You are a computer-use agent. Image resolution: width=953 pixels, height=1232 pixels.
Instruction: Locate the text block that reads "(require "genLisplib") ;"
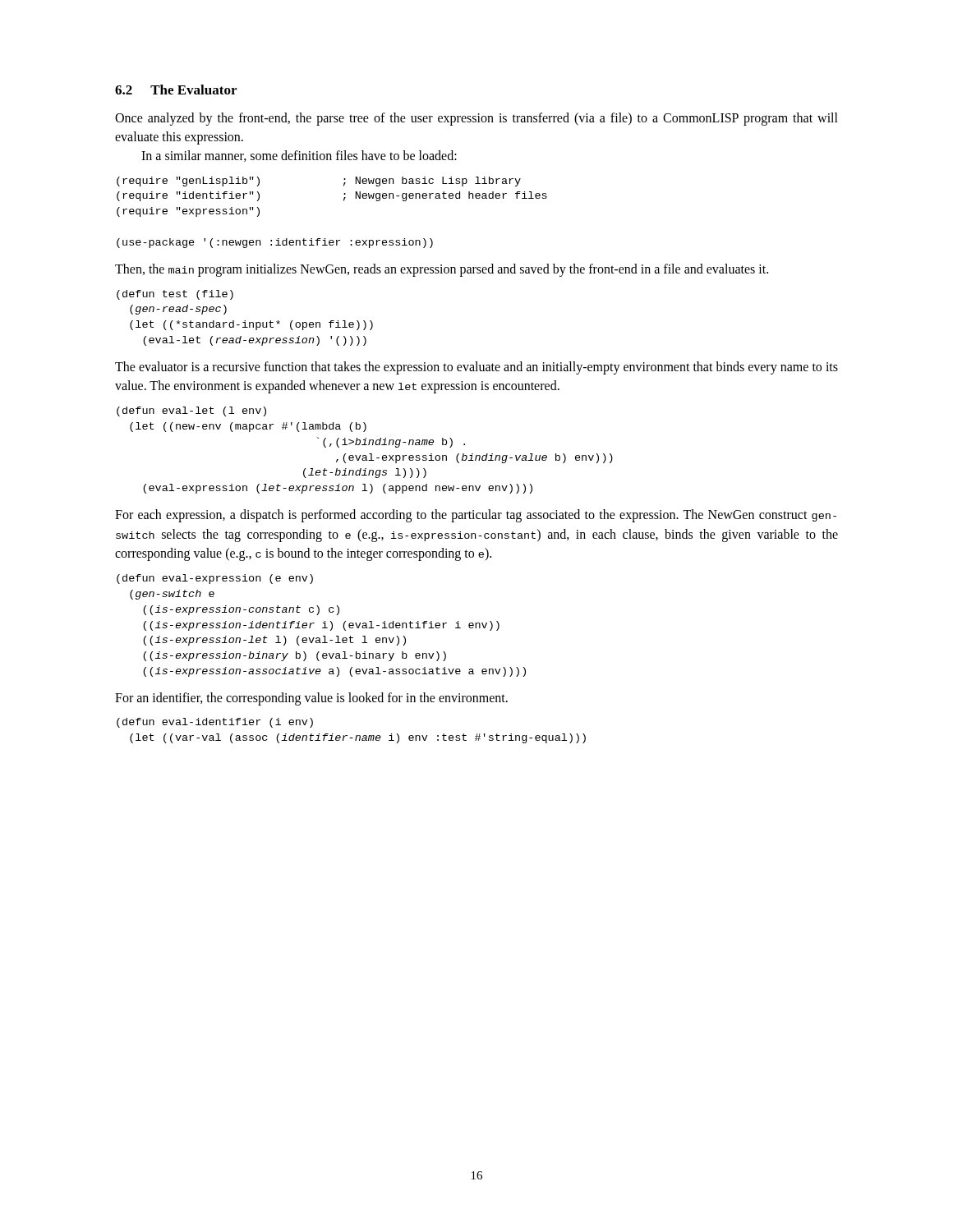tap(186, 181)
